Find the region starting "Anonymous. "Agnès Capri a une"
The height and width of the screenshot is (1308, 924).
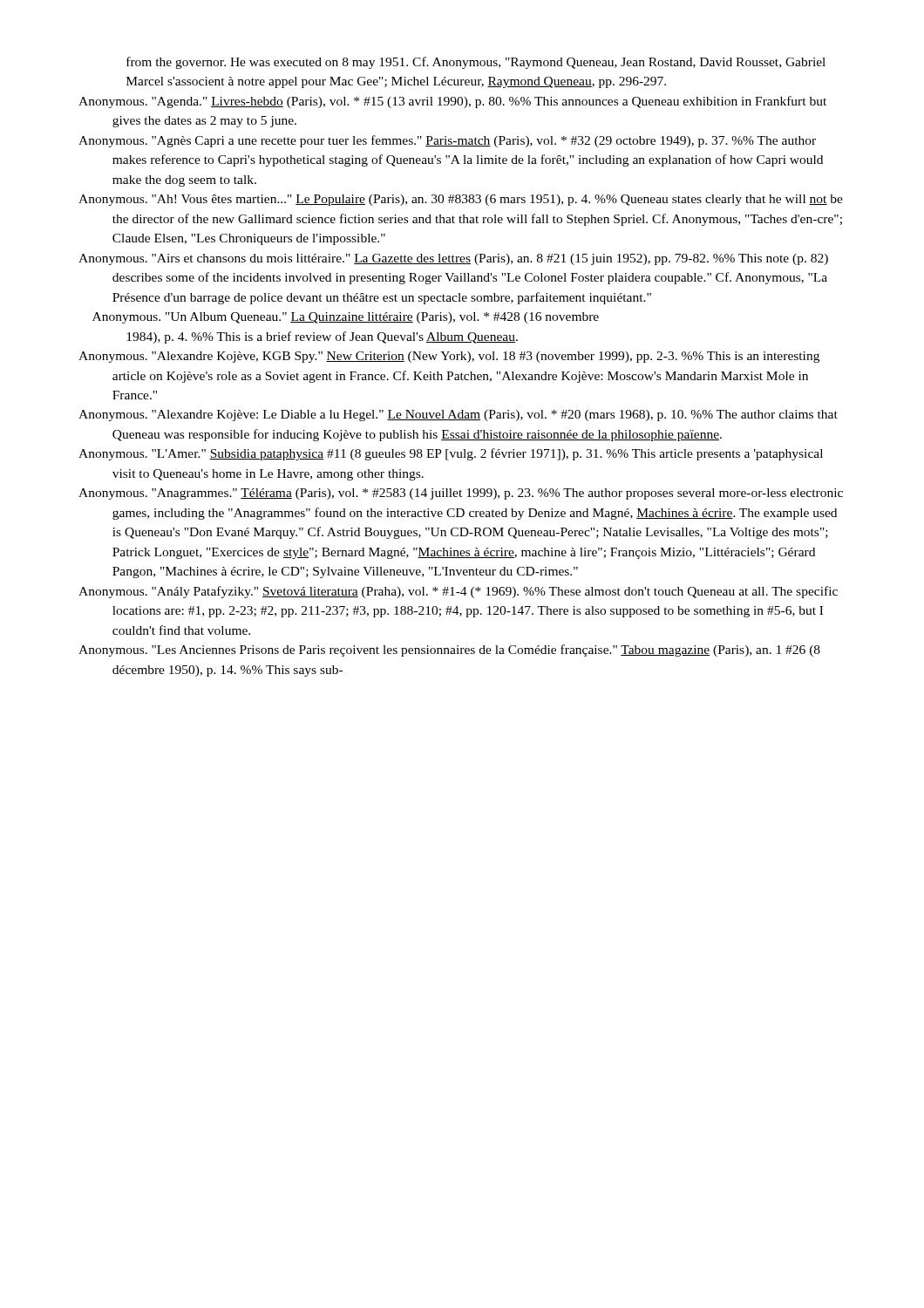(x=451, y=159)
